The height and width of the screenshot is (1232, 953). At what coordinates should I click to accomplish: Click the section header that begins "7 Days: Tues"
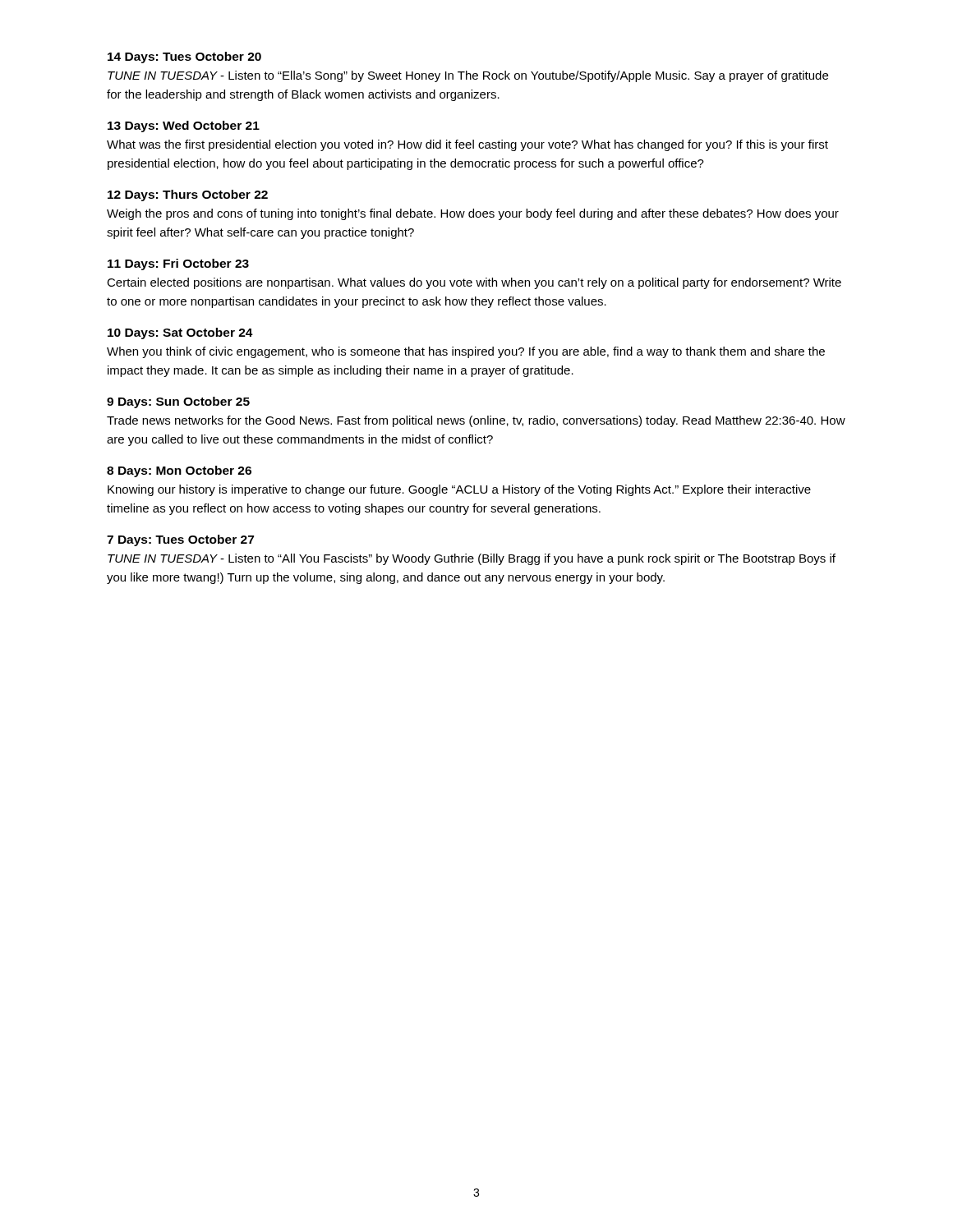tap(181, 539)
